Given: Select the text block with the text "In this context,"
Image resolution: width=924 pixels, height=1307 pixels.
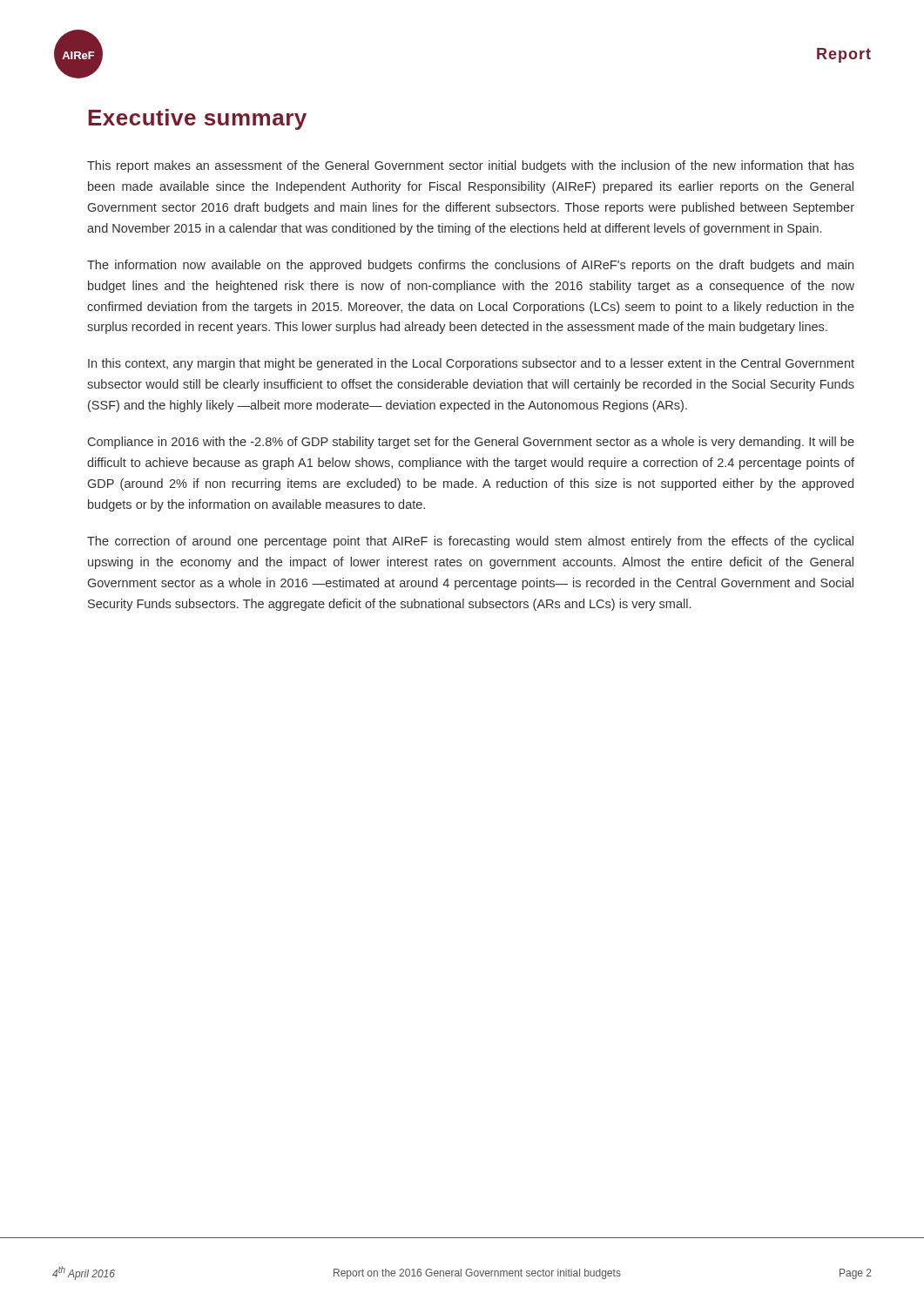Looking at the screenshot, I should tap(471, 385).
